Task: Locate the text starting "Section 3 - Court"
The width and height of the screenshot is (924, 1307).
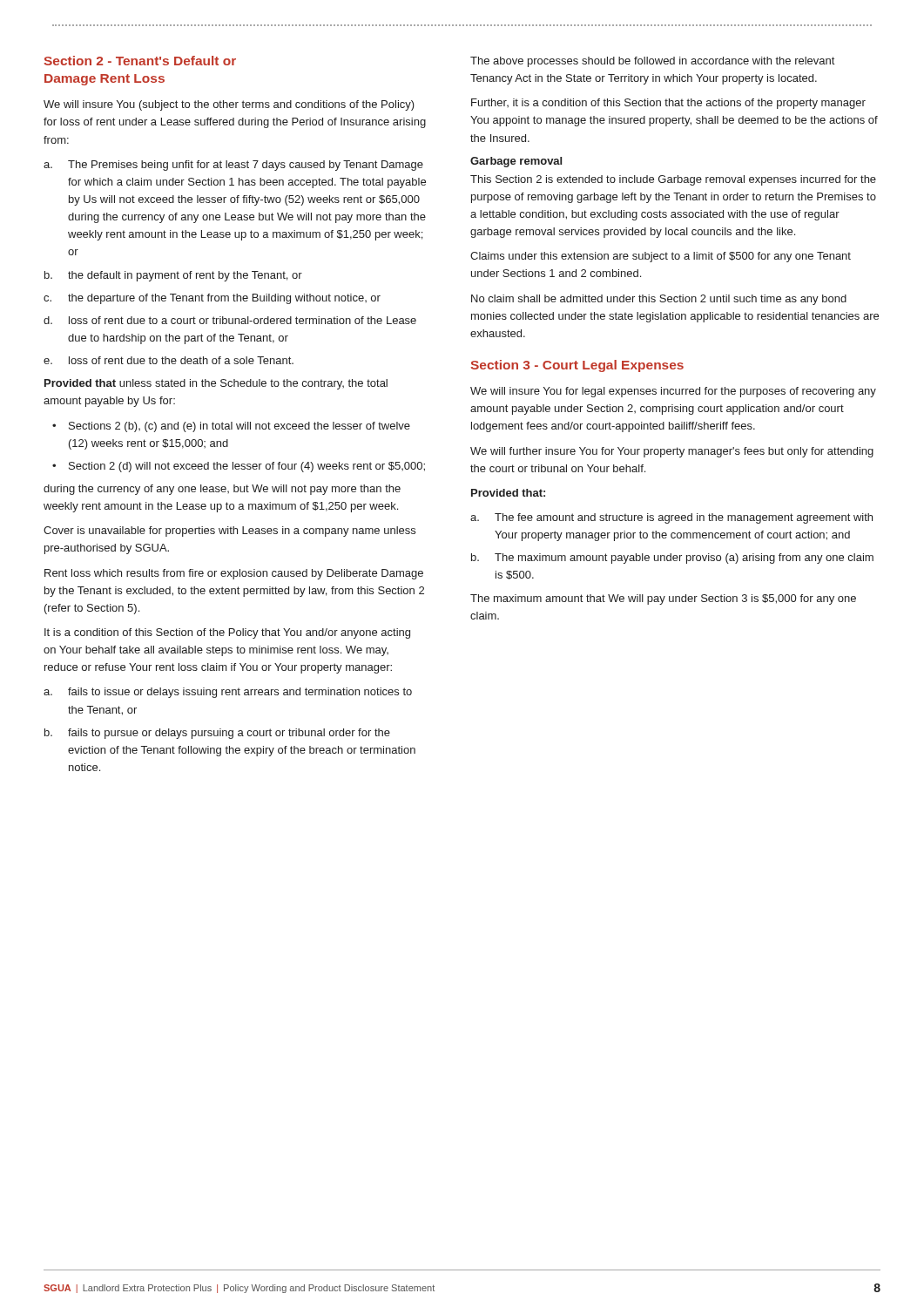Action: pyautogui.click(x=577, y=365)
